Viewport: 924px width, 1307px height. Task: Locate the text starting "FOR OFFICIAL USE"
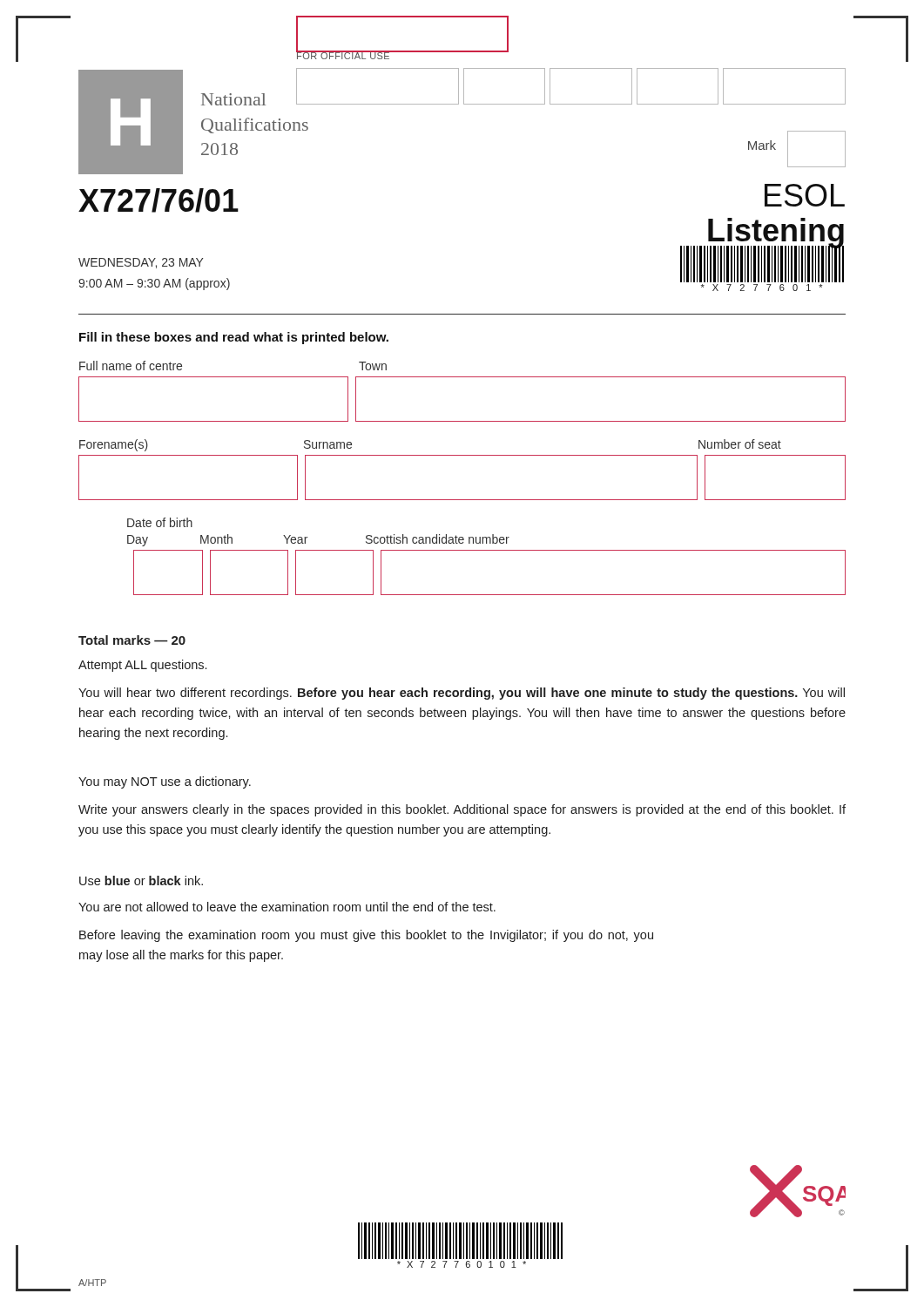click(x=343, y=56)
